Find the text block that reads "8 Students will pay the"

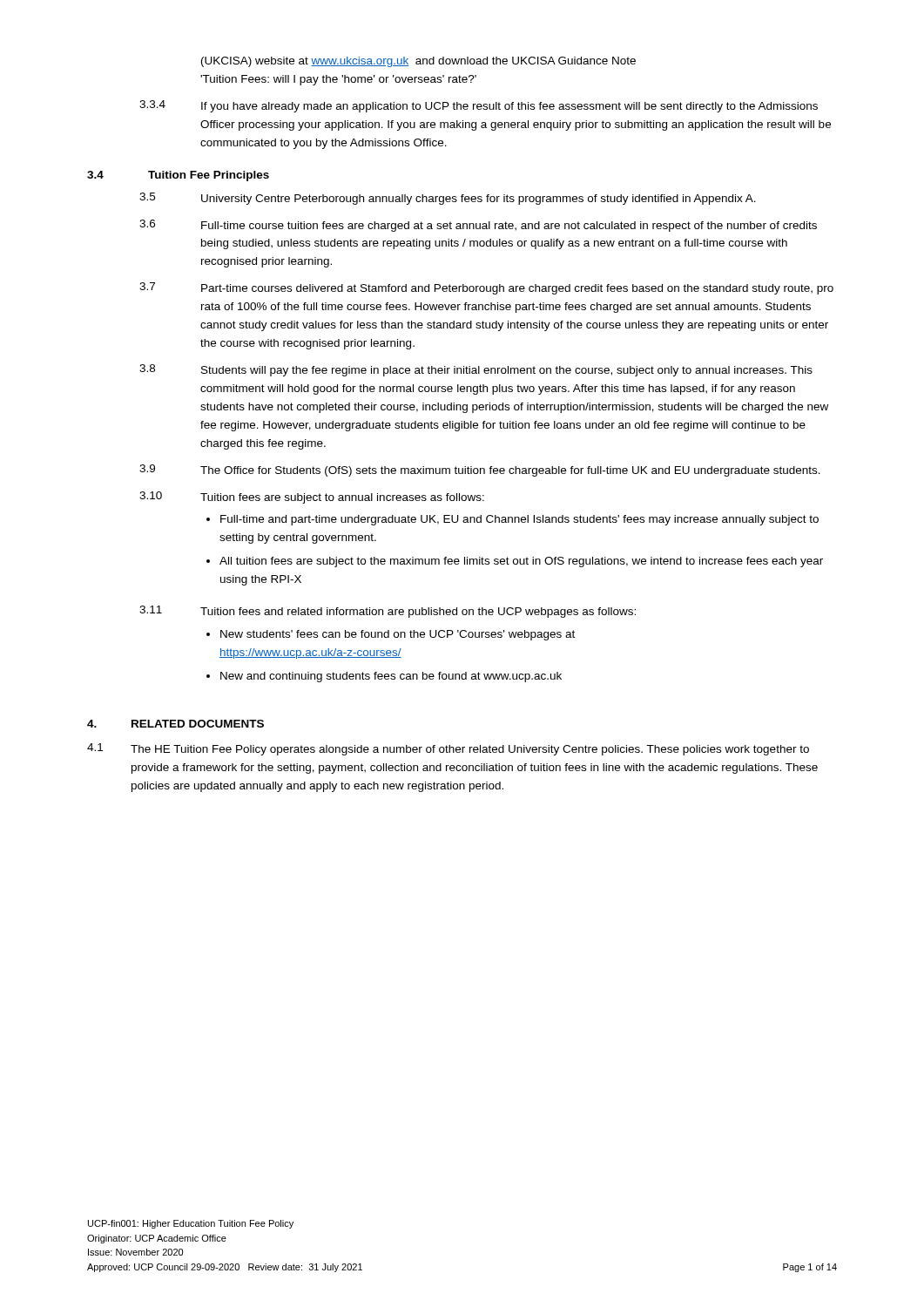tap(488, 407)
